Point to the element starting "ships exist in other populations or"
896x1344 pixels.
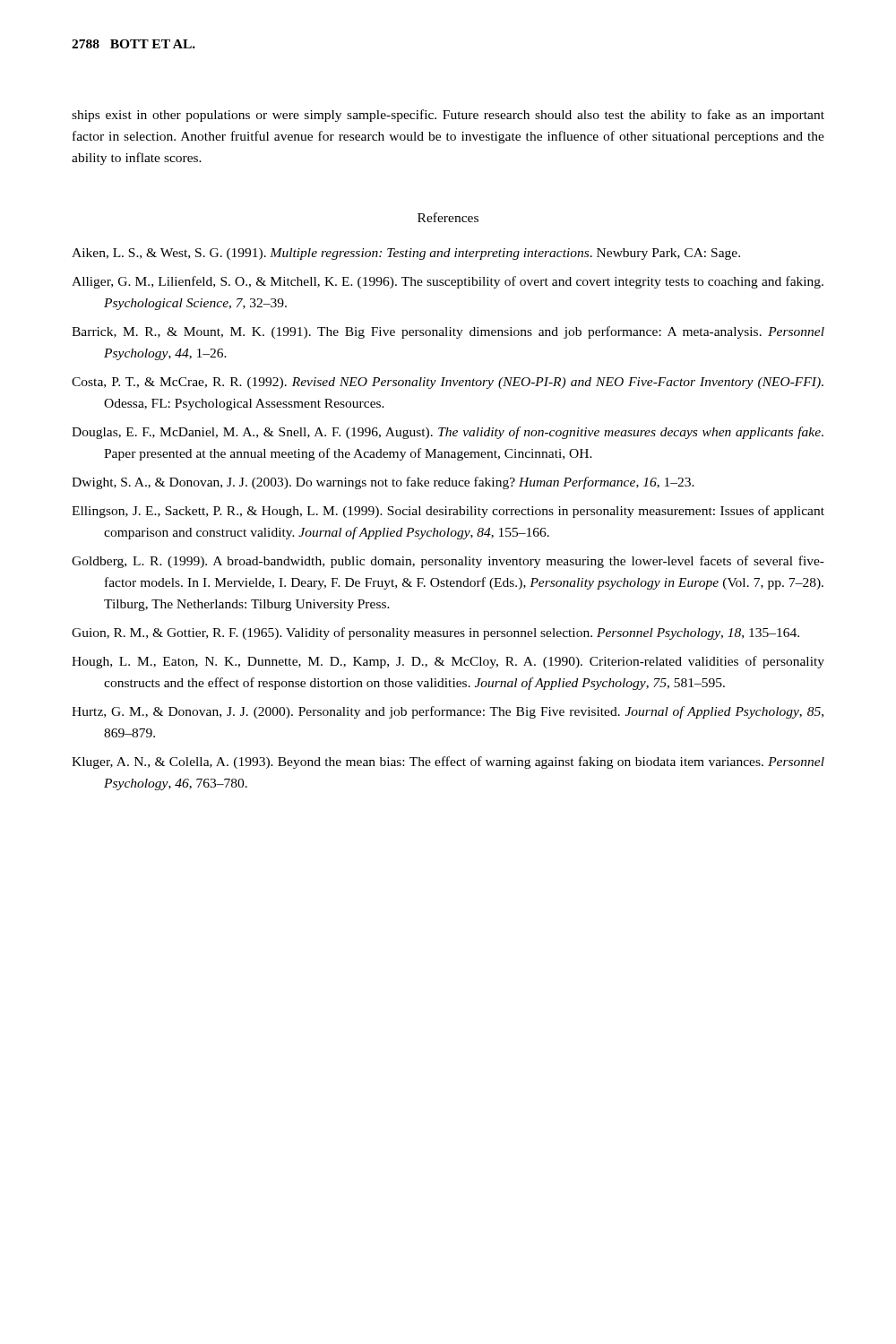coord(448,136)
